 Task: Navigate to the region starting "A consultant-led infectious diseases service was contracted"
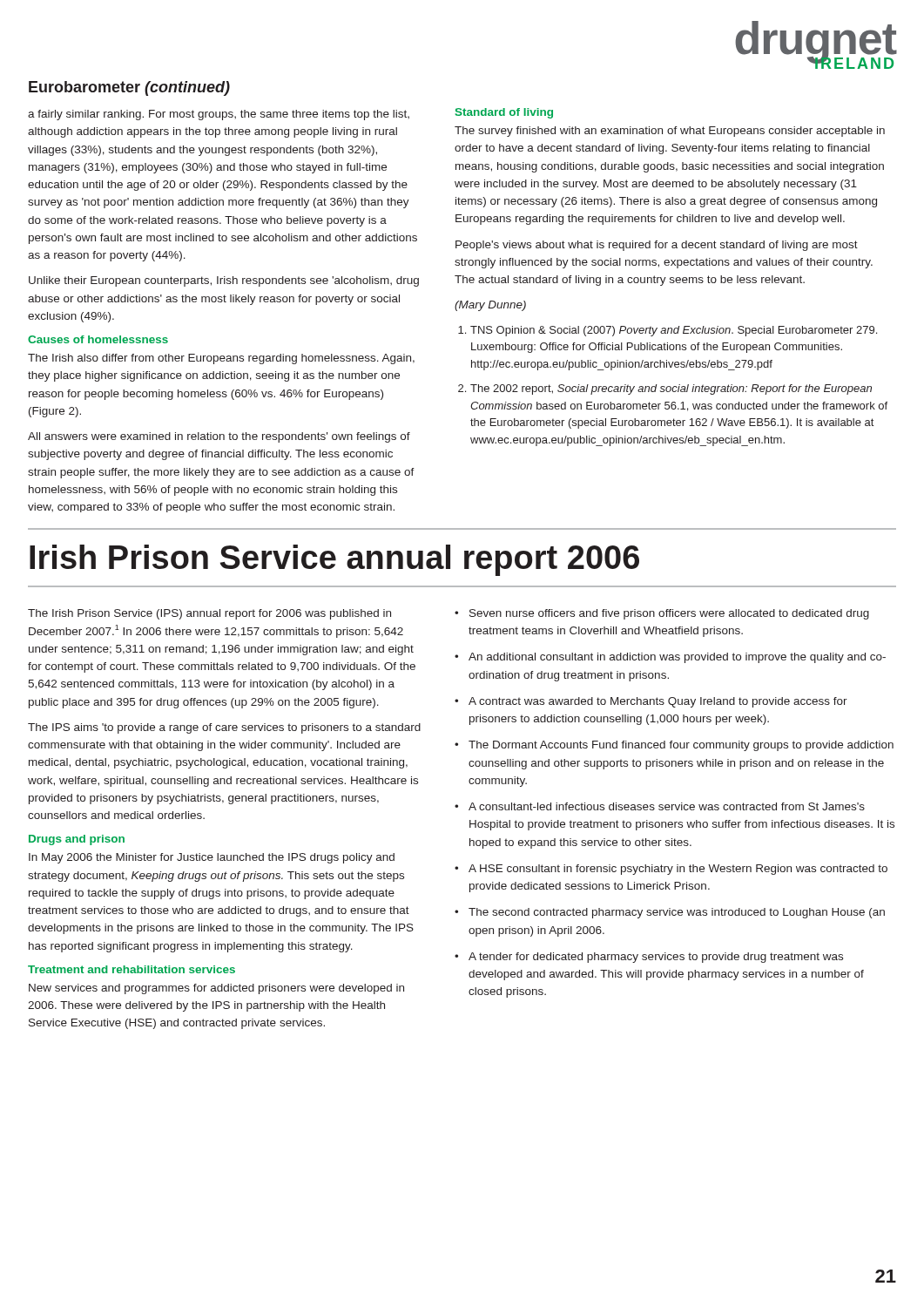(682, 824)
